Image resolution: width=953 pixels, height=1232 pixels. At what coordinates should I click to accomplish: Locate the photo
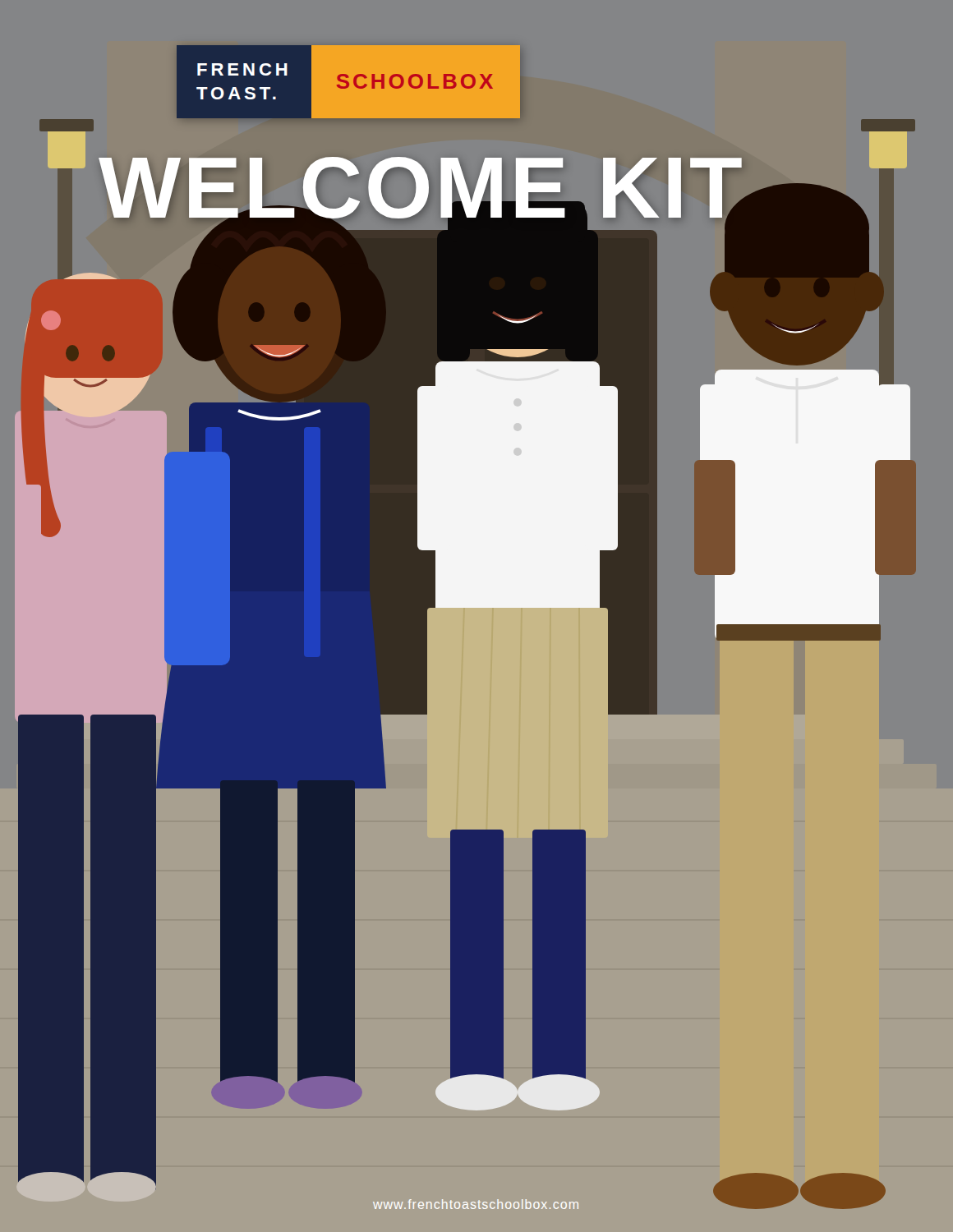click(x=476, y=616)
